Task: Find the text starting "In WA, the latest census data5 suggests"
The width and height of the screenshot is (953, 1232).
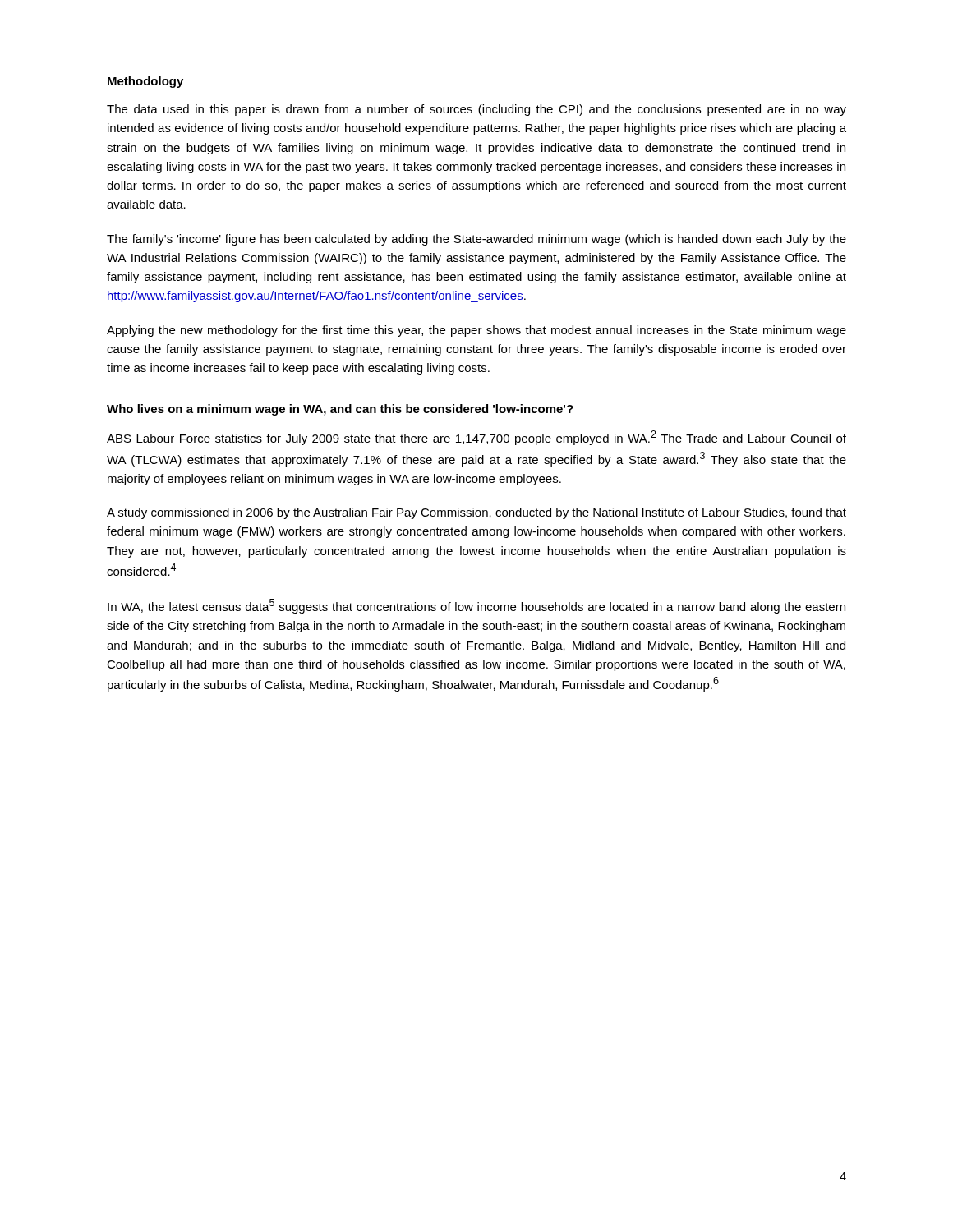Action: [x=476, y=644]
